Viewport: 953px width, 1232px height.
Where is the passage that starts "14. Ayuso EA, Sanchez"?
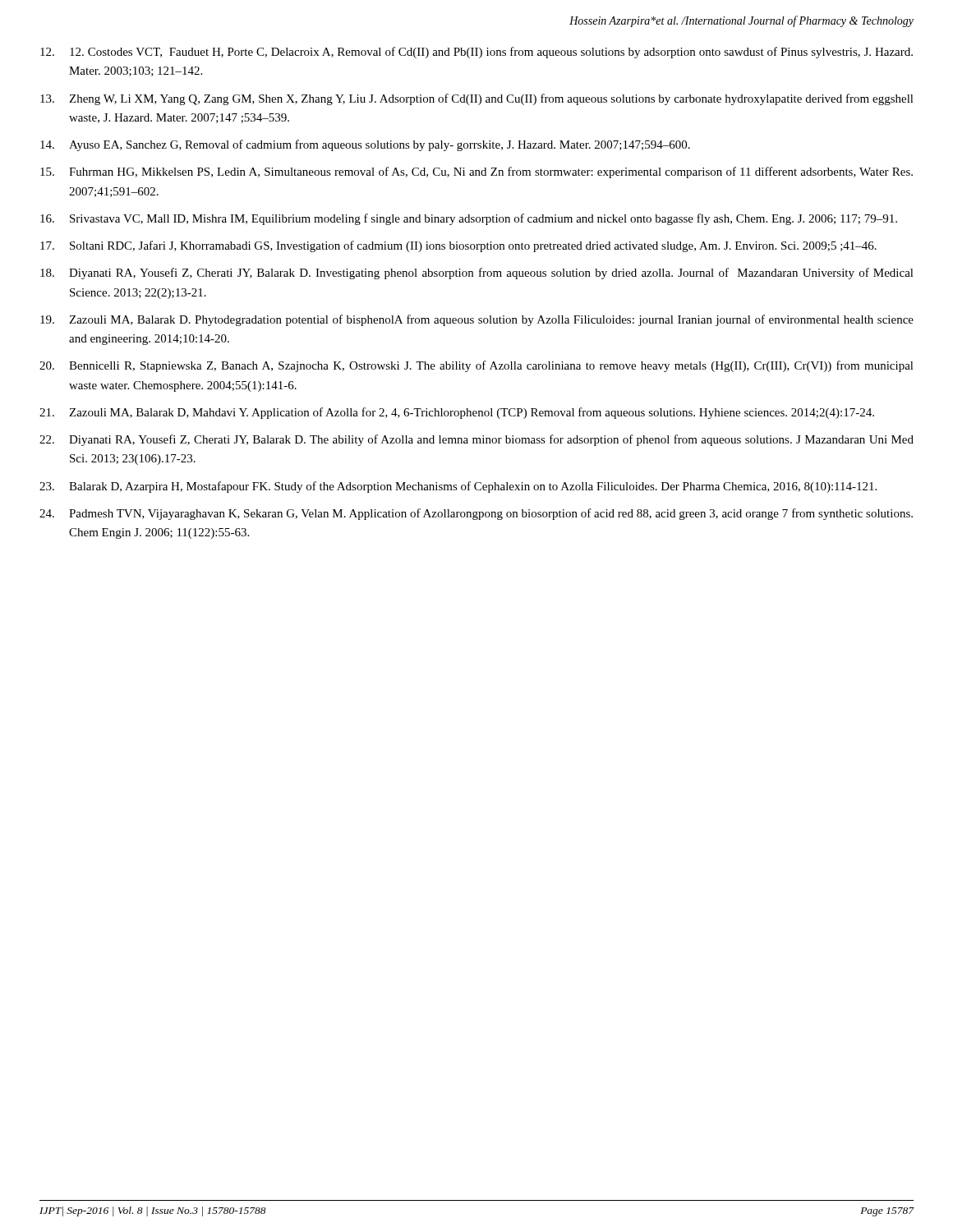pyautogui.click(x=476, y=145)
